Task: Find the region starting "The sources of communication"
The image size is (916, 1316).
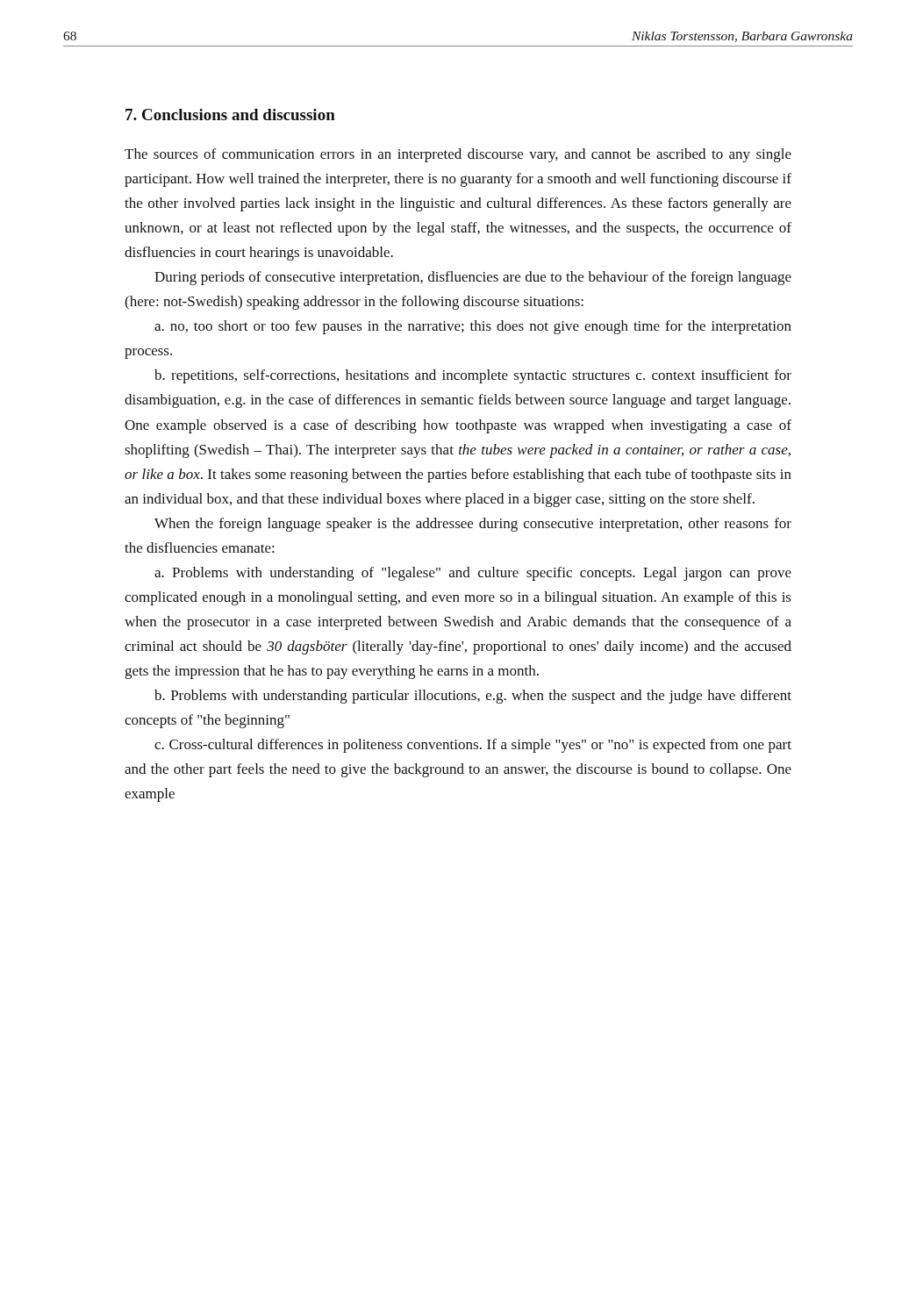Action: (x=458, y=203)
